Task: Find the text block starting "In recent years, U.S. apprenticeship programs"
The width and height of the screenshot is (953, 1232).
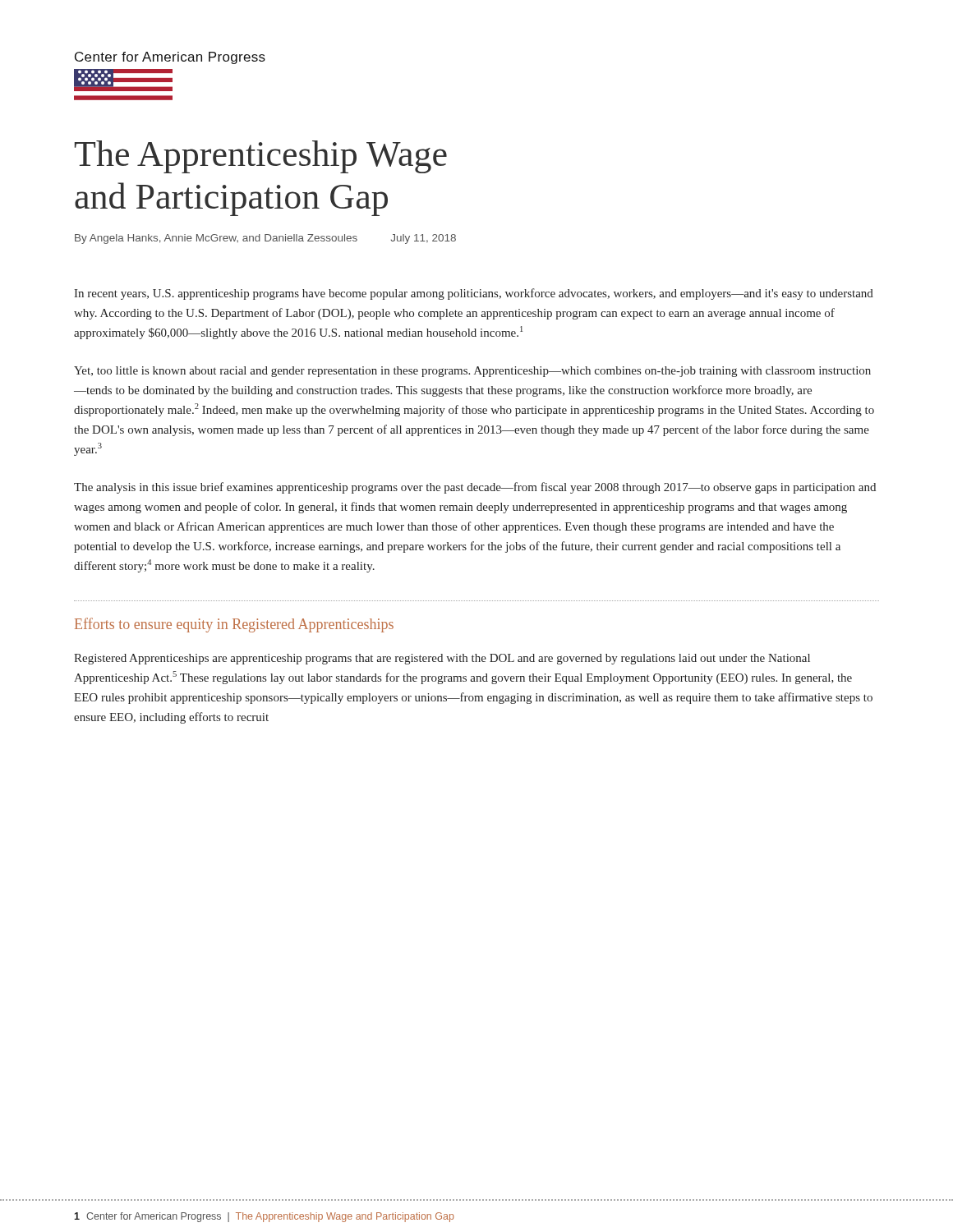Action: click(476, 313)
